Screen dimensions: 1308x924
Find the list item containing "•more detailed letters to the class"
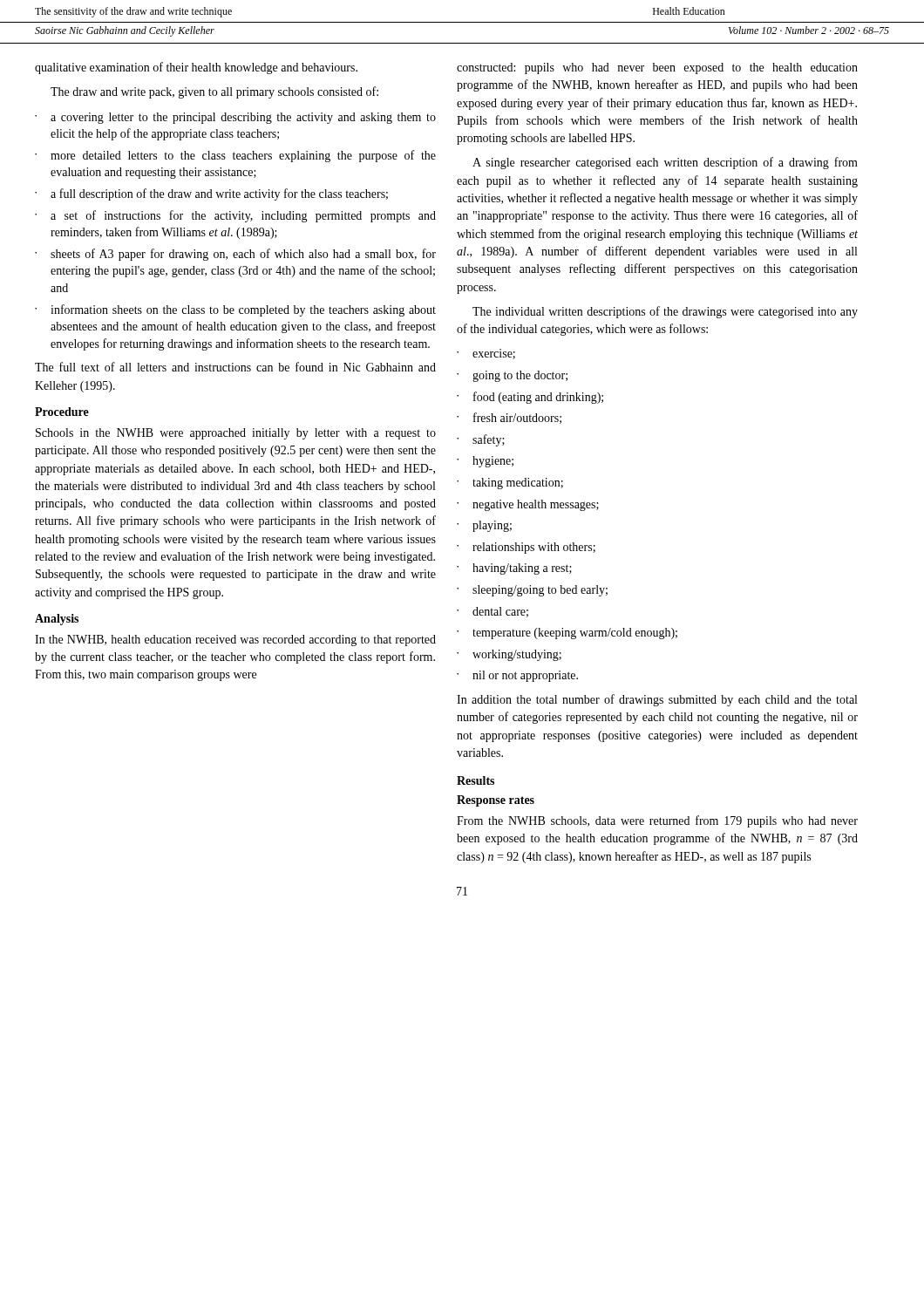pyautogui.click(x=235, y=164)
